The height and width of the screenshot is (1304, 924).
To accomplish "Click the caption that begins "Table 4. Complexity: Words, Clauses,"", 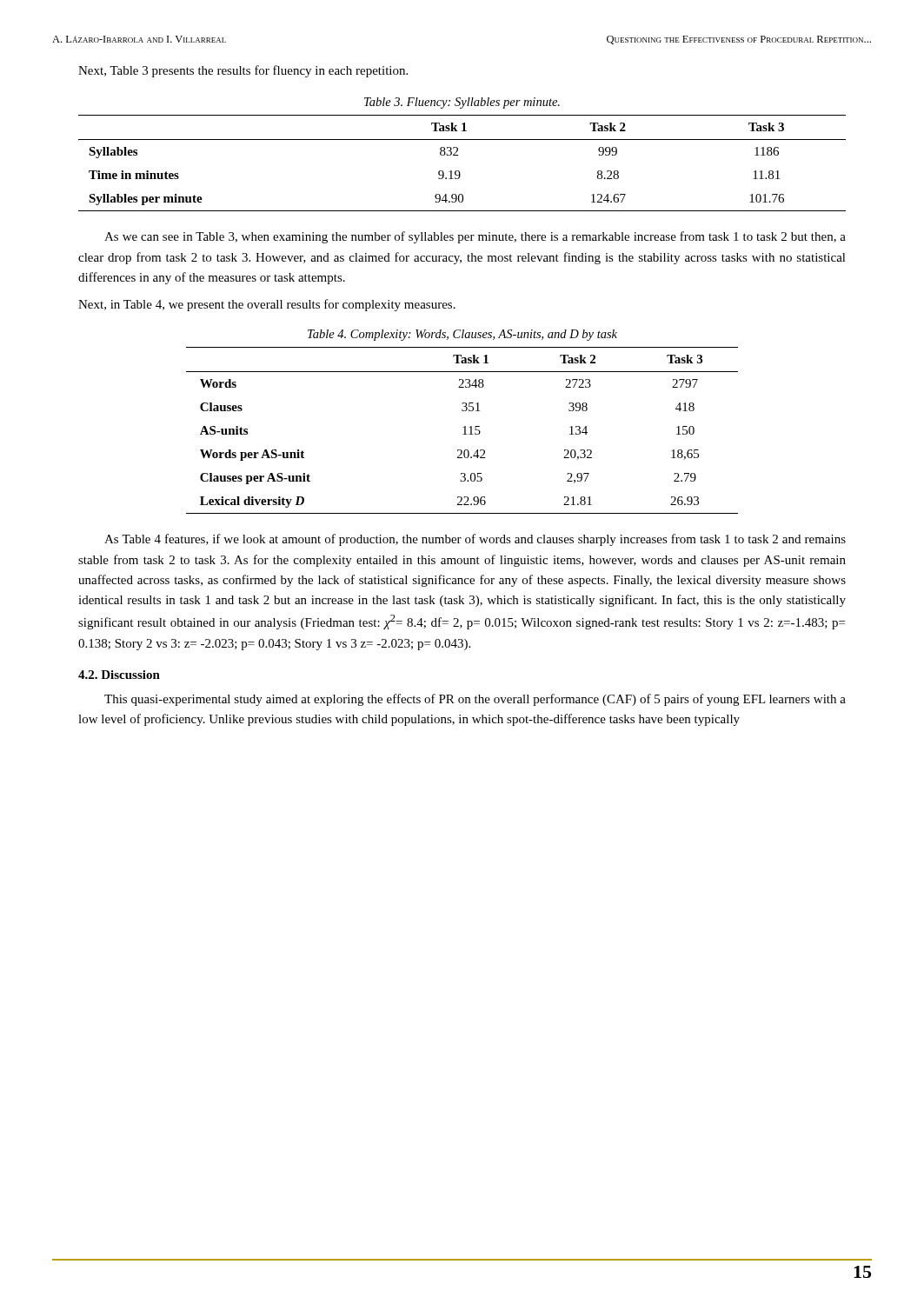I will [462, 334].
